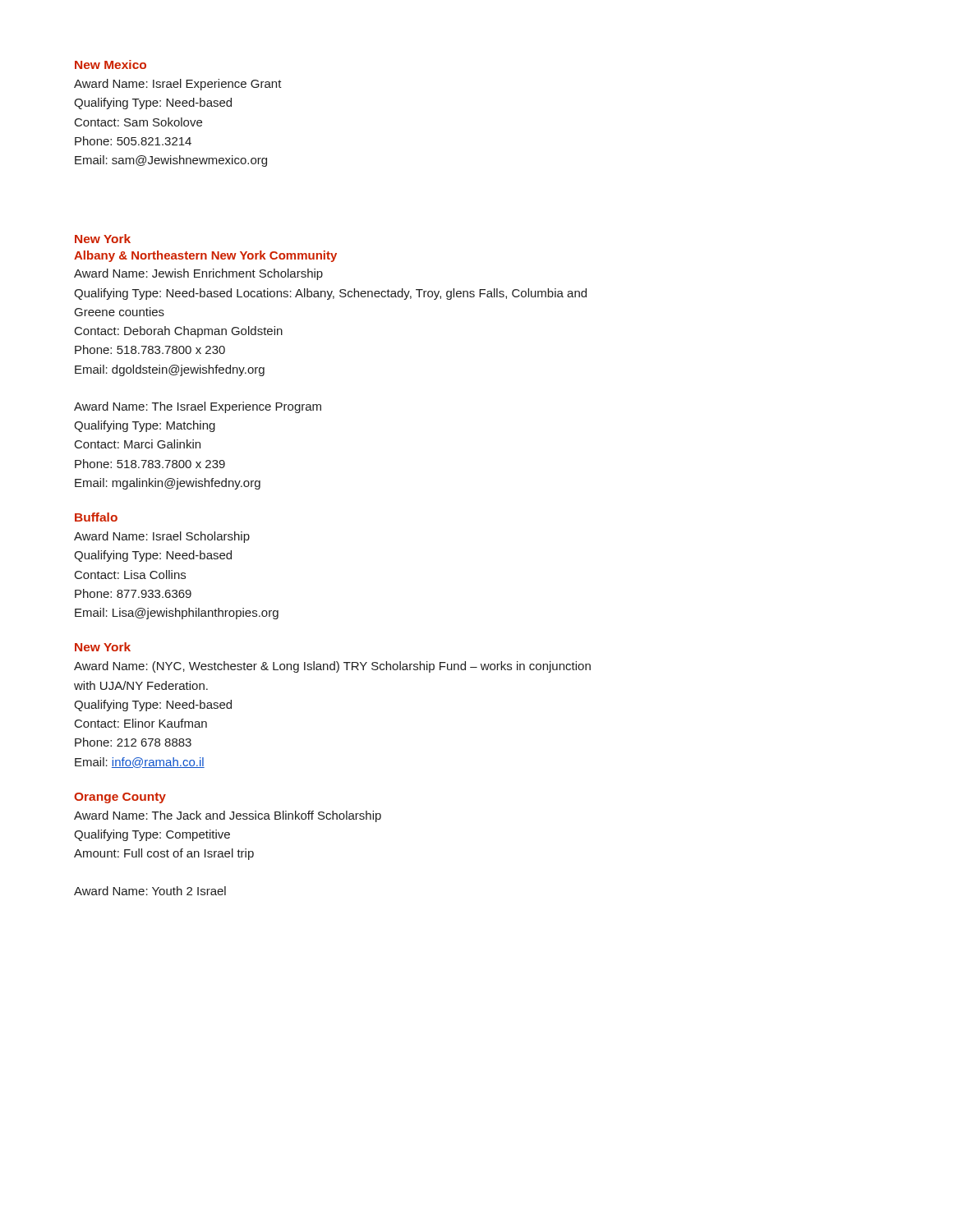Find the block starting "Orange County"
This screenshot has height=1232, width=953.
coord(120,796)
